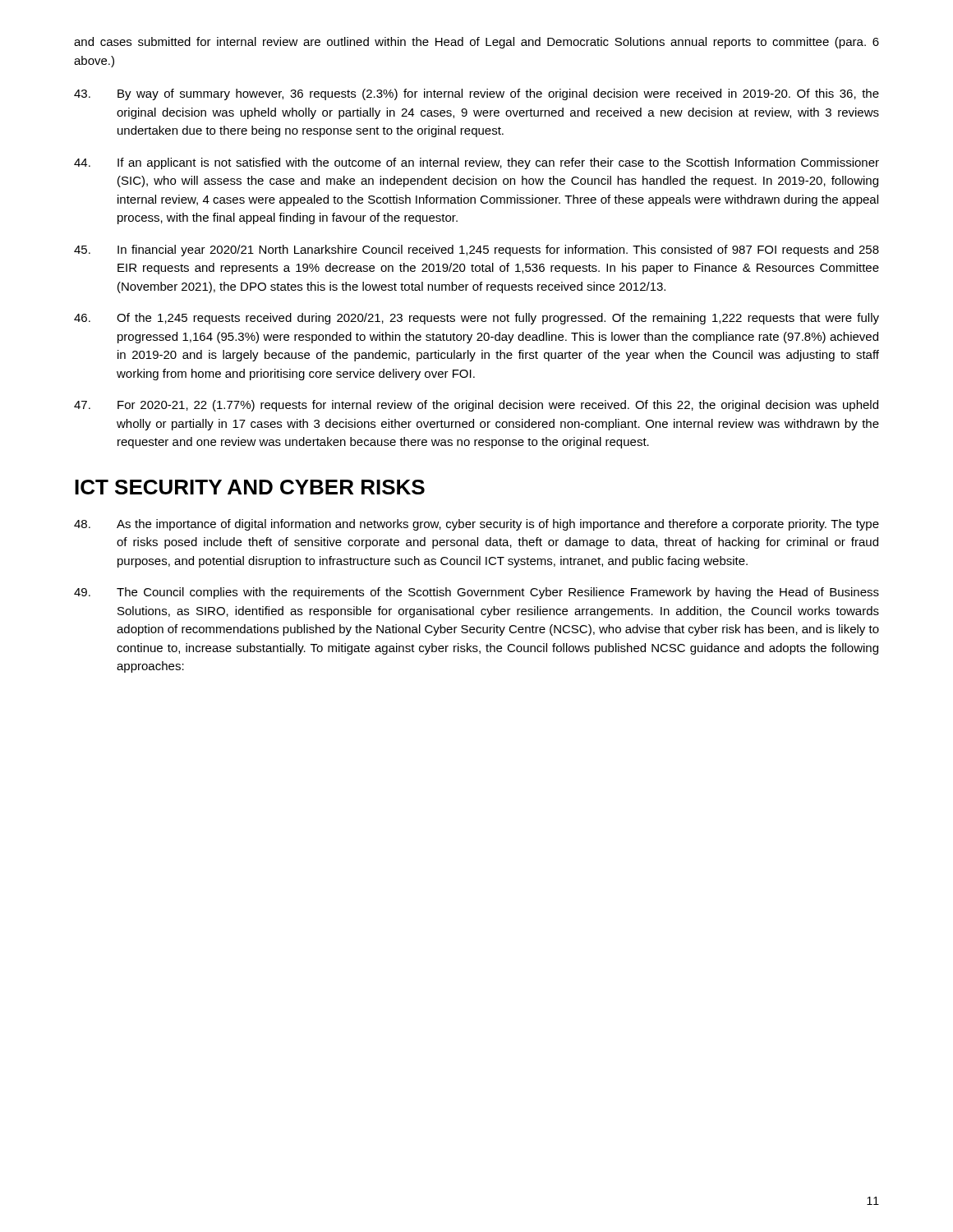Locate the text block that reads "and cases submitted for internal"
The width and height of the screenshot is (953, 1232).
tap(476, 51)
